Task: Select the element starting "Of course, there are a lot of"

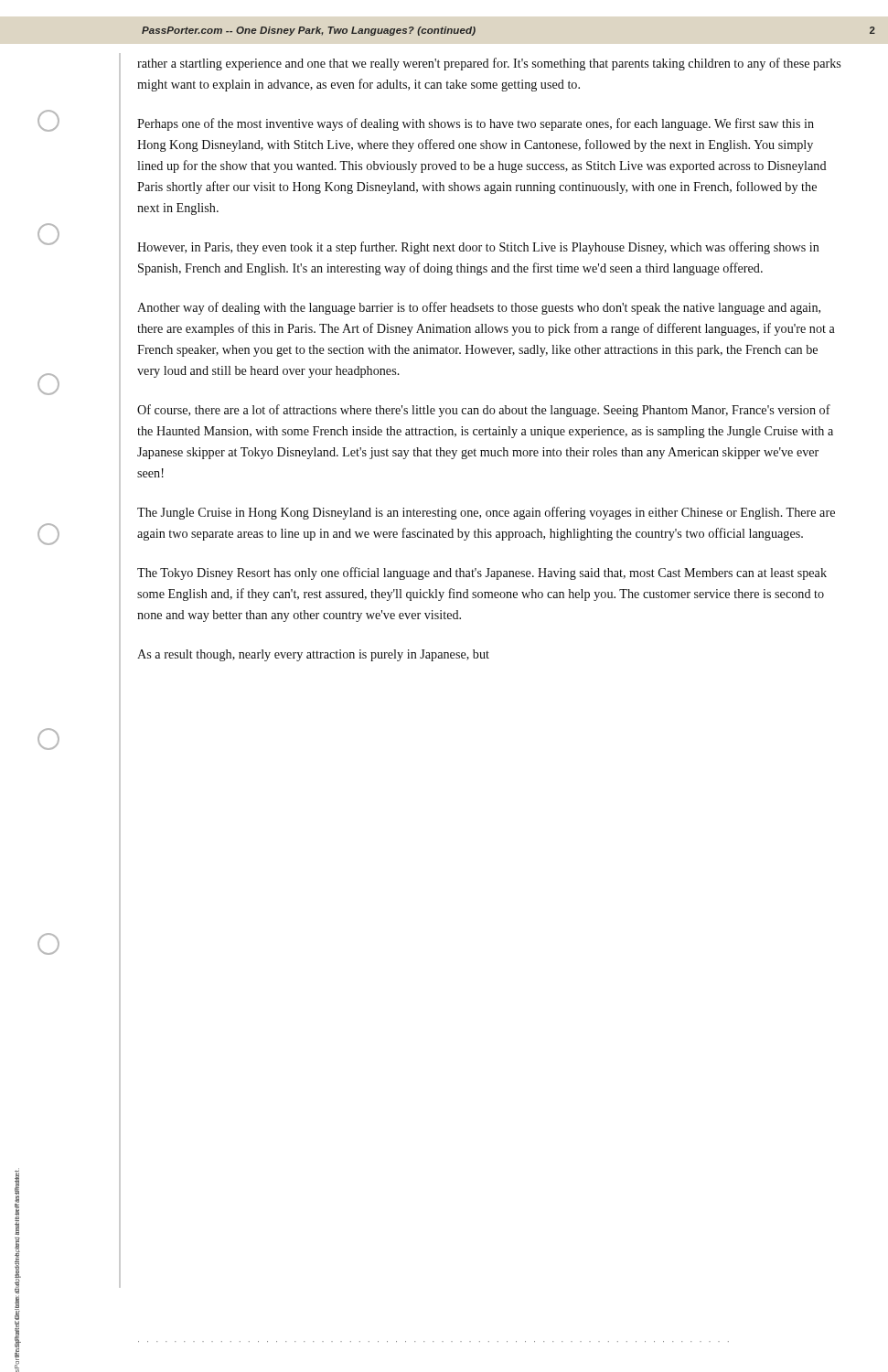Action: (x=485, y=441)
